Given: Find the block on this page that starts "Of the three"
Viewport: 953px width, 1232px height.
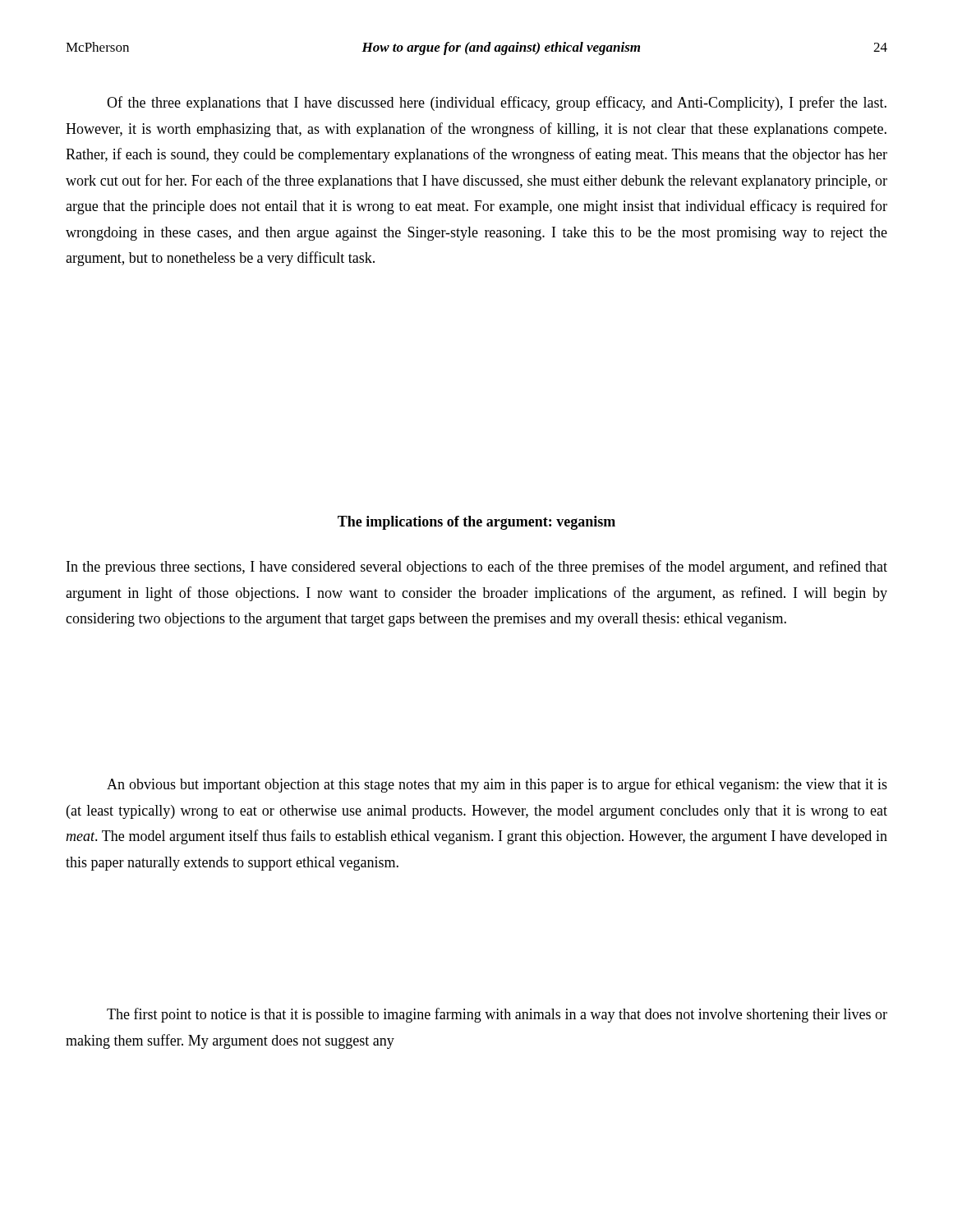Looking at the screenshot, I should pos(476,180).
